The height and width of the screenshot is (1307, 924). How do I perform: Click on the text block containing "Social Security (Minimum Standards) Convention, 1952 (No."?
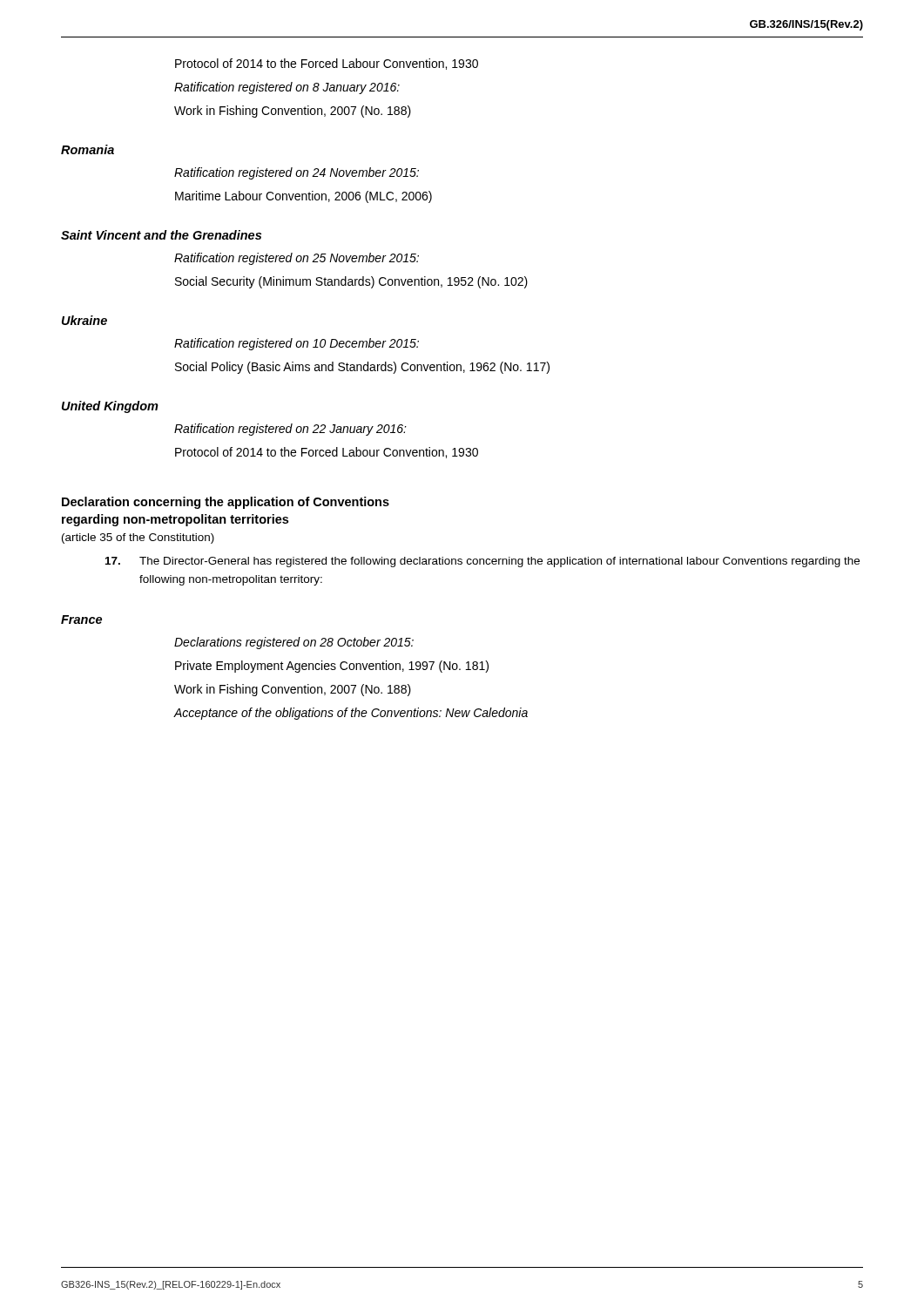pos(519,282)
